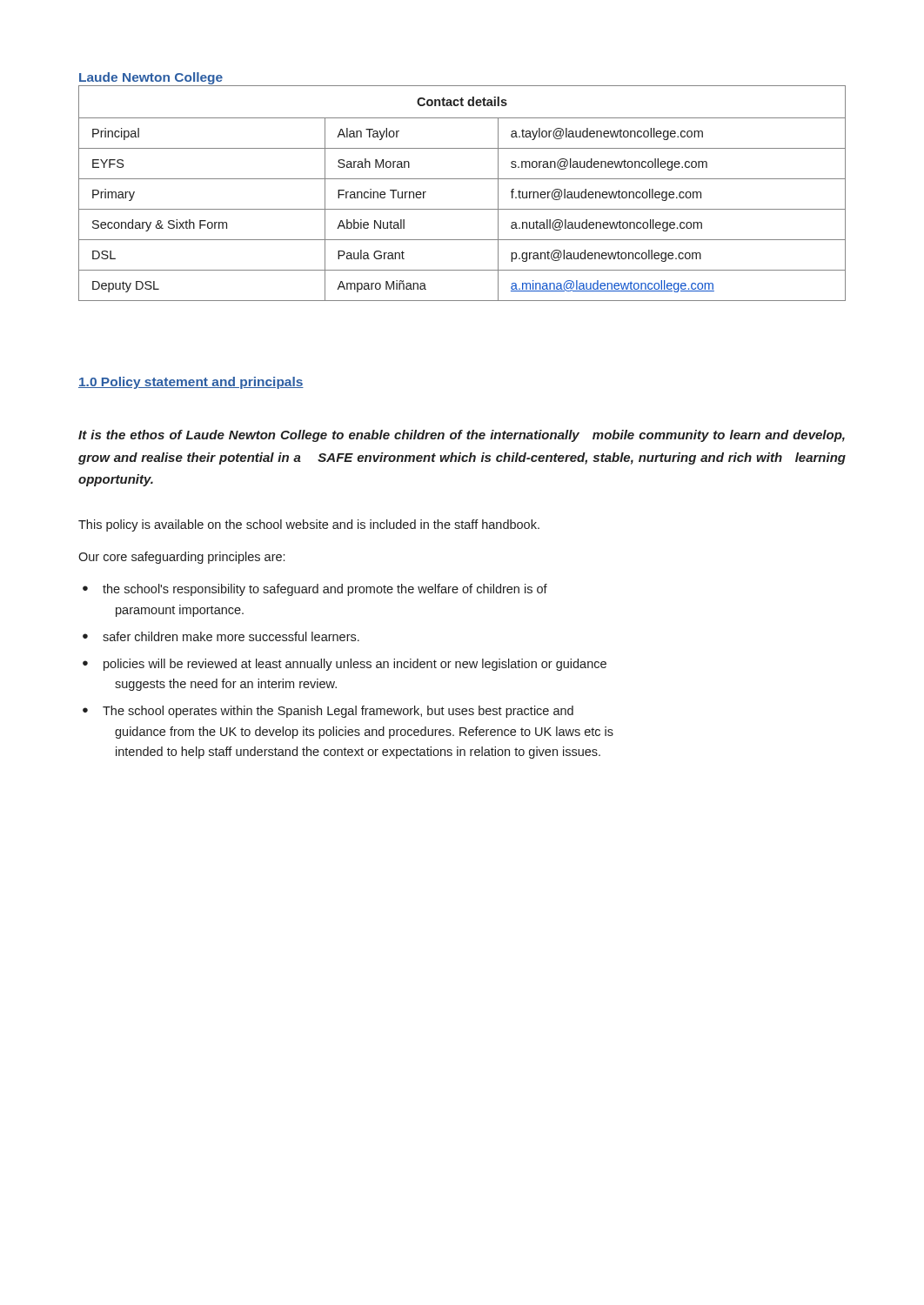Image resolution: width=924 pixels, height=1305 pixels.
Task: Click the passage that begins "This policy is available on the school website"
Action: pos(462,525)
